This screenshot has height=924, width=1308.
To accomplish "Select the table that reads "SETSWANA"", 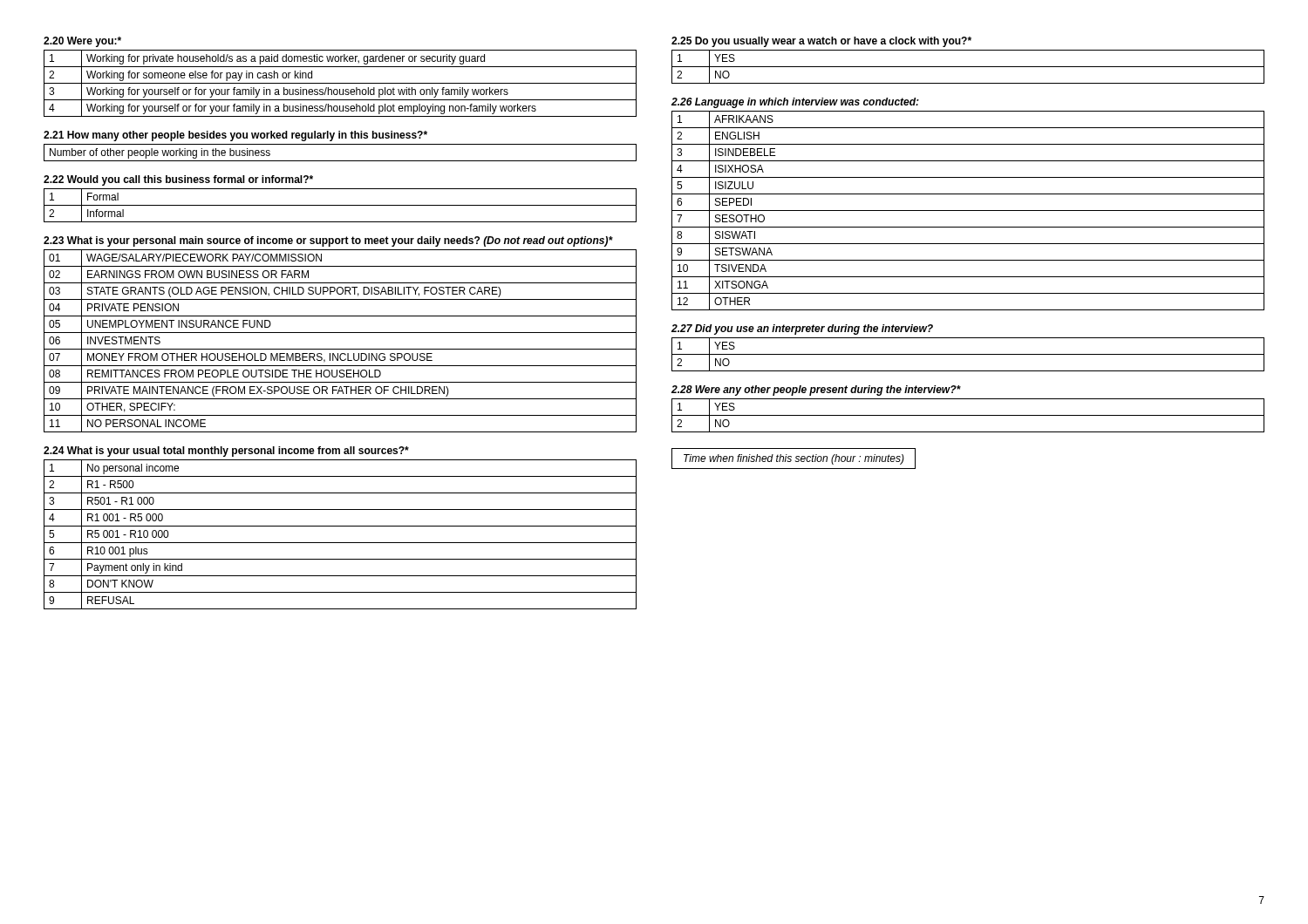I will coord(968,210).
